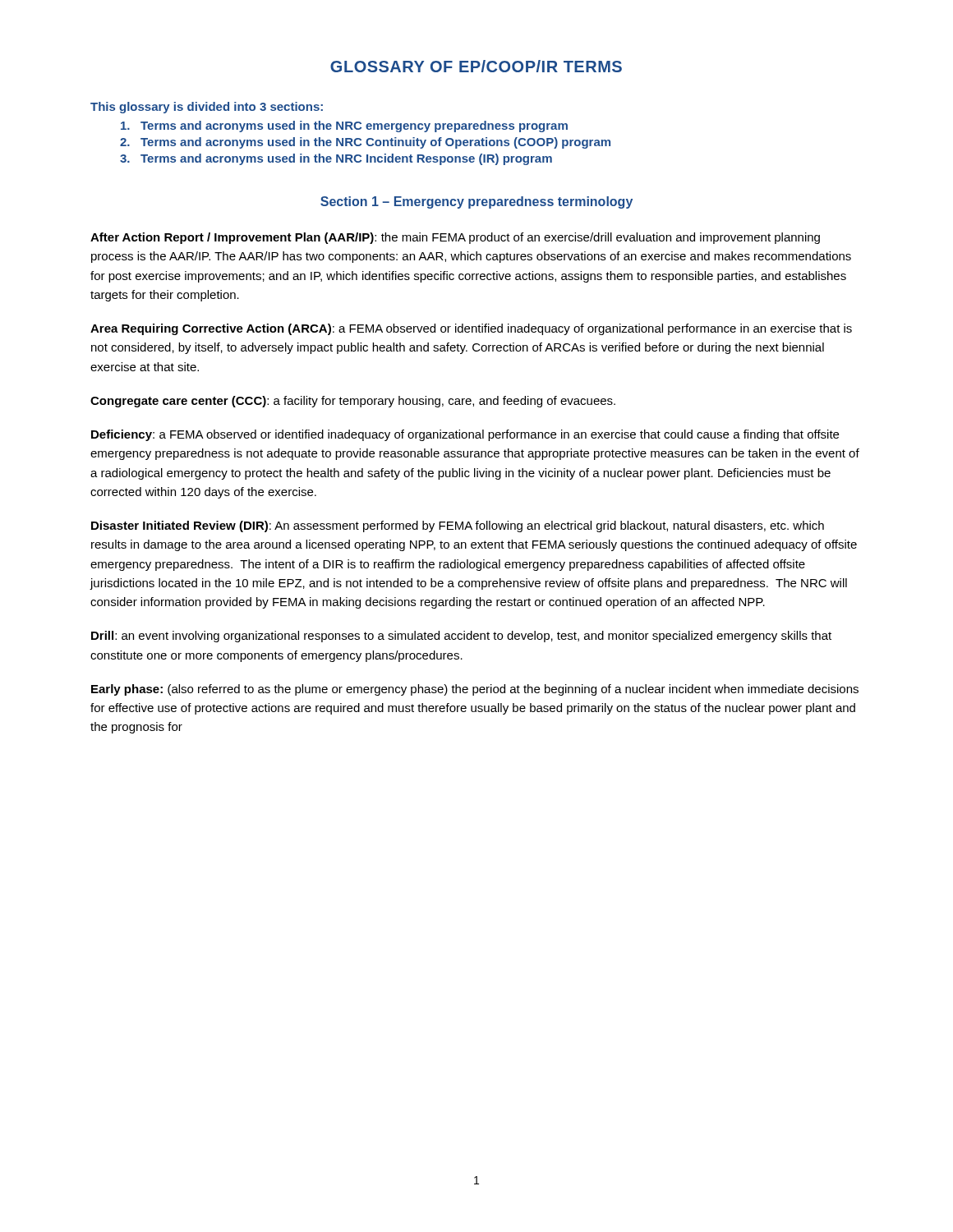Locate the text block that says "Early phase: (also referred to as the"

click(x=476, y=708)
